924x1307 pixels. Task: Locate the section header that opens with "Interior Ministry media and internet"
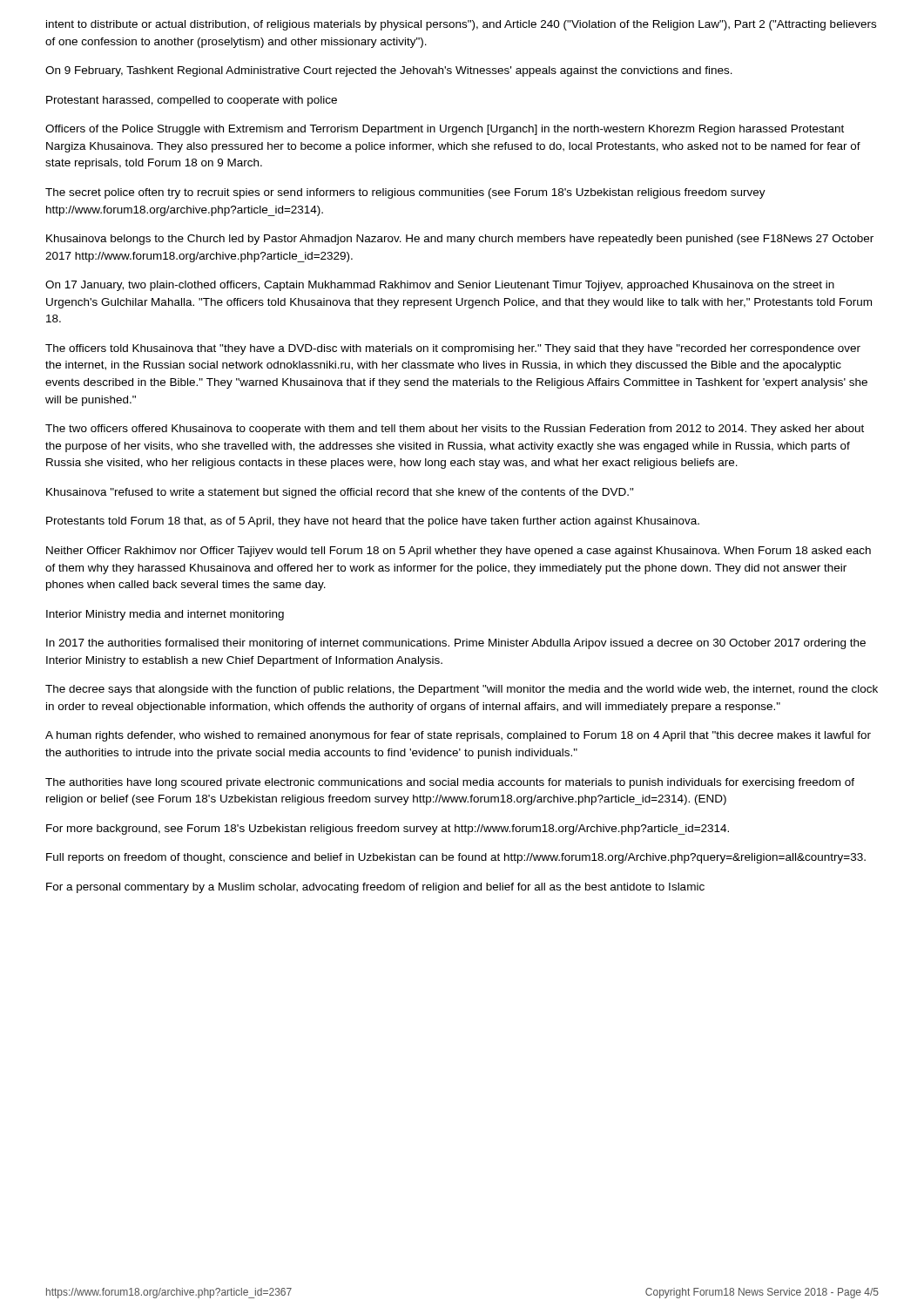(165, 614)
